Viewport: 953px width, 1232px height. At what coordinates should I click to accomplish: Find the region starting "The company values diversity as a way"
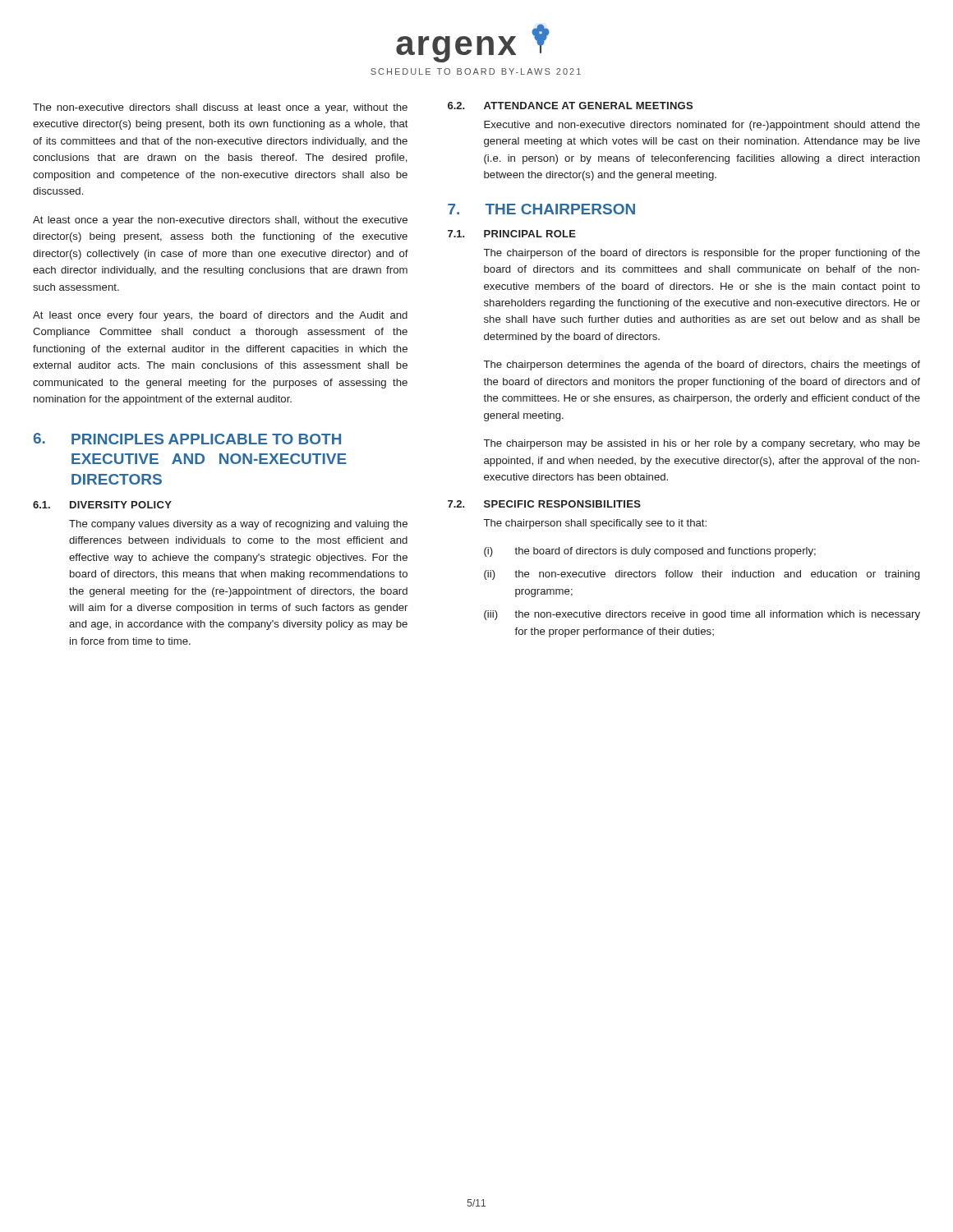(x=238, y=582)
